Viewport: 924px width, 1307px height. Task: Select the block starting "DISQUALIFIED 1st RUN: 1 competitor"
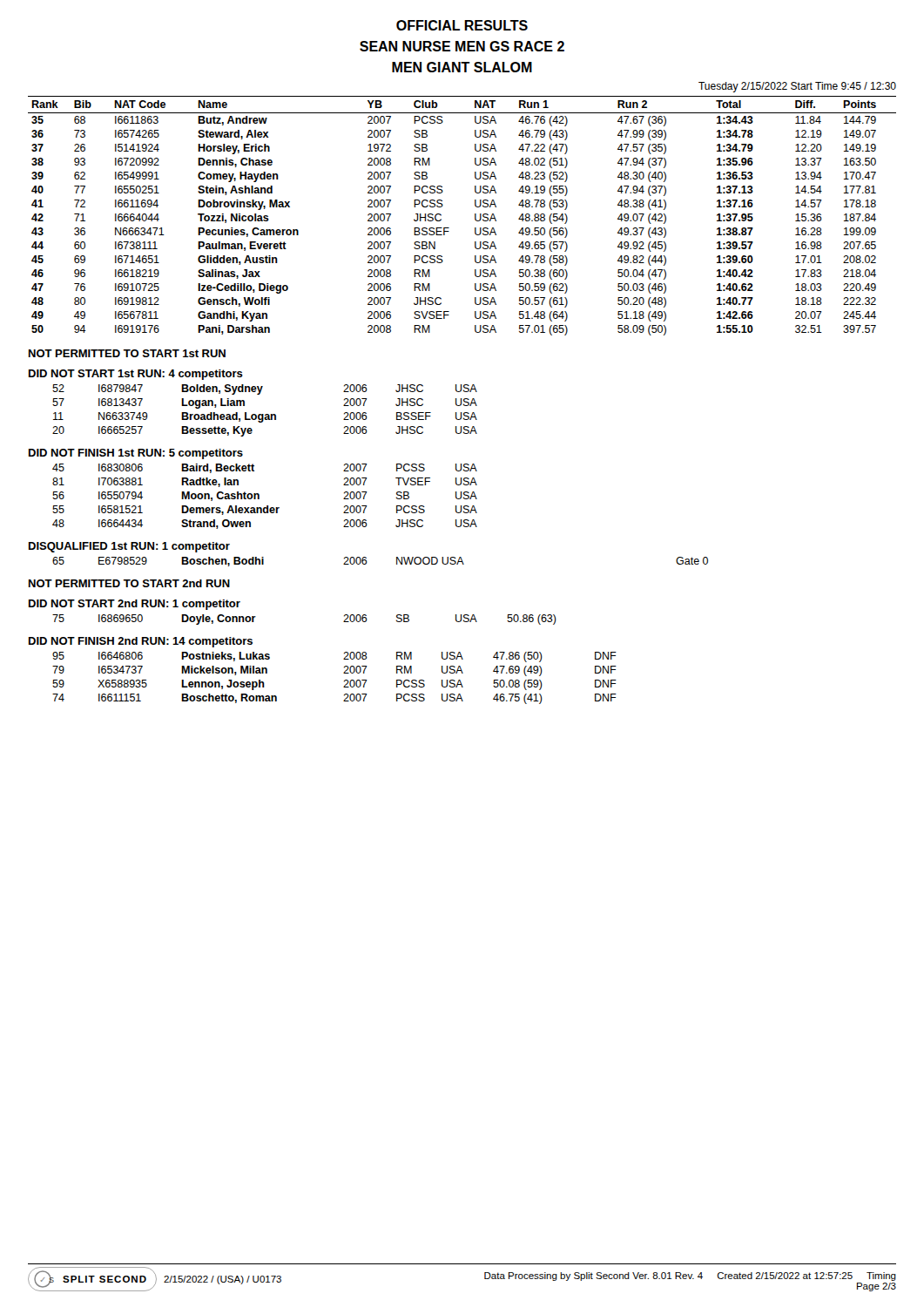[129, 546]
